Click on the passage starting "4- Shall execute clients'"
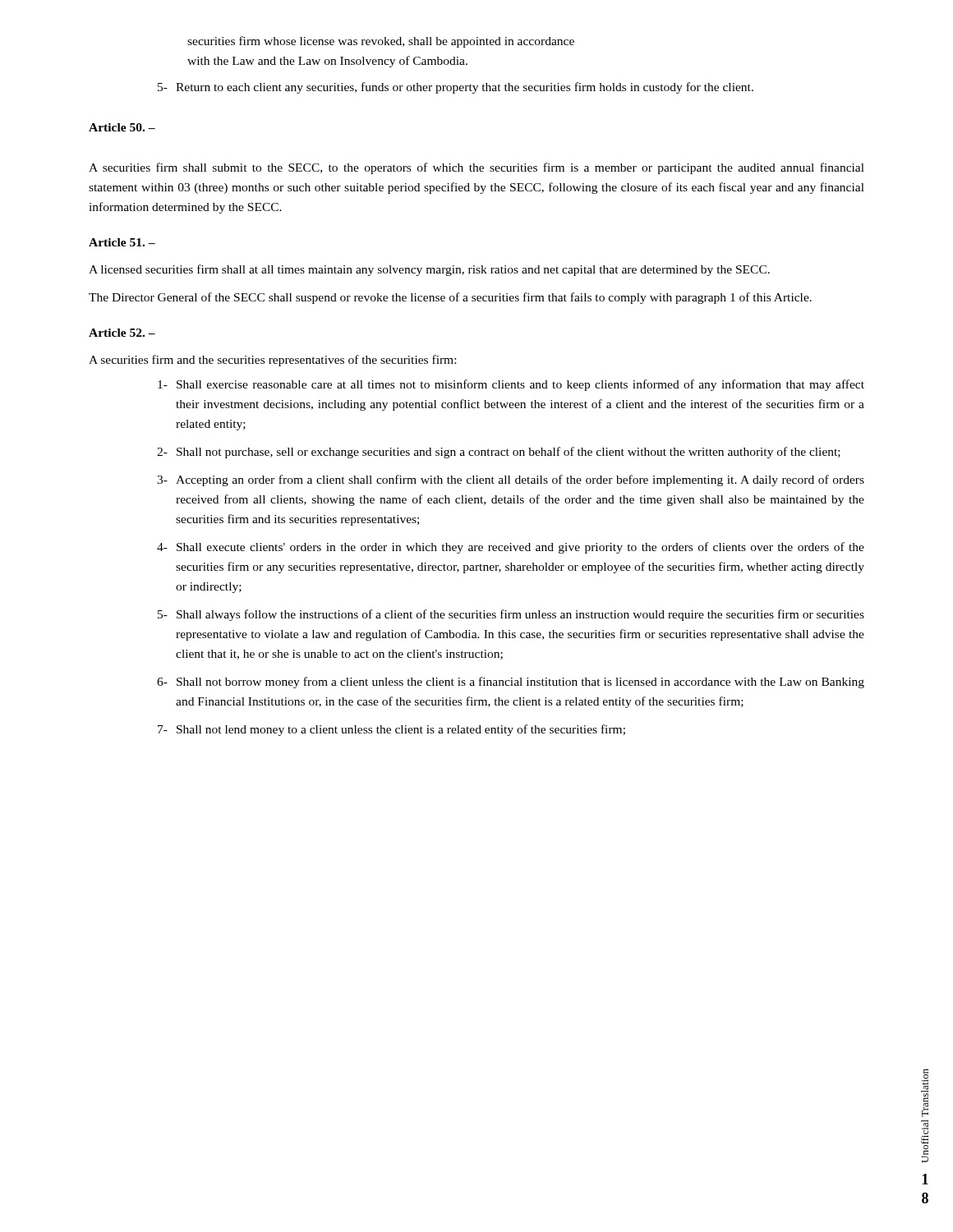Viewport: 953px width, 1232px height. click(501, 567)
